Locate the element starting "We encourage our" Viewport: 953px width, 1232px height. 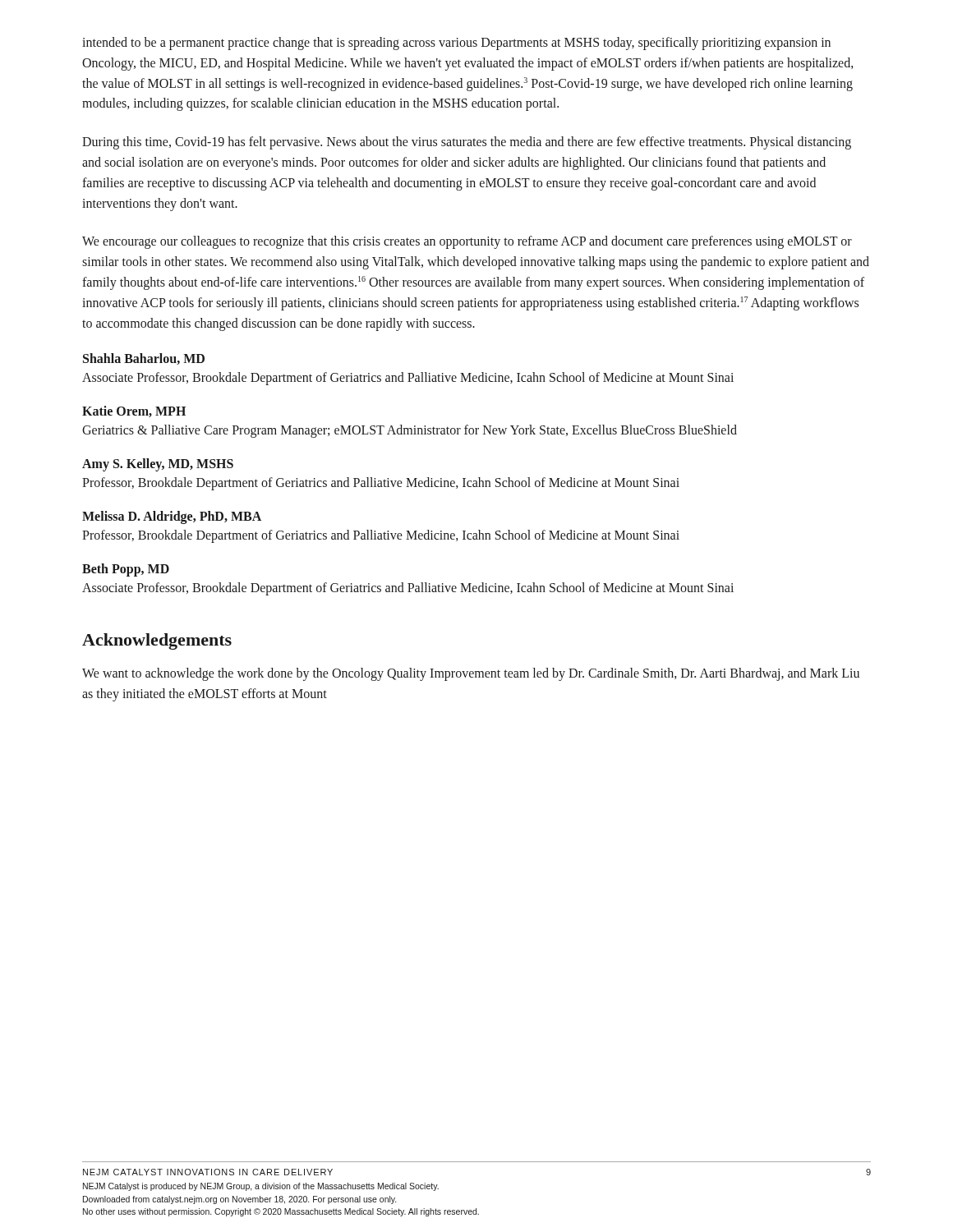coord(476,282)
